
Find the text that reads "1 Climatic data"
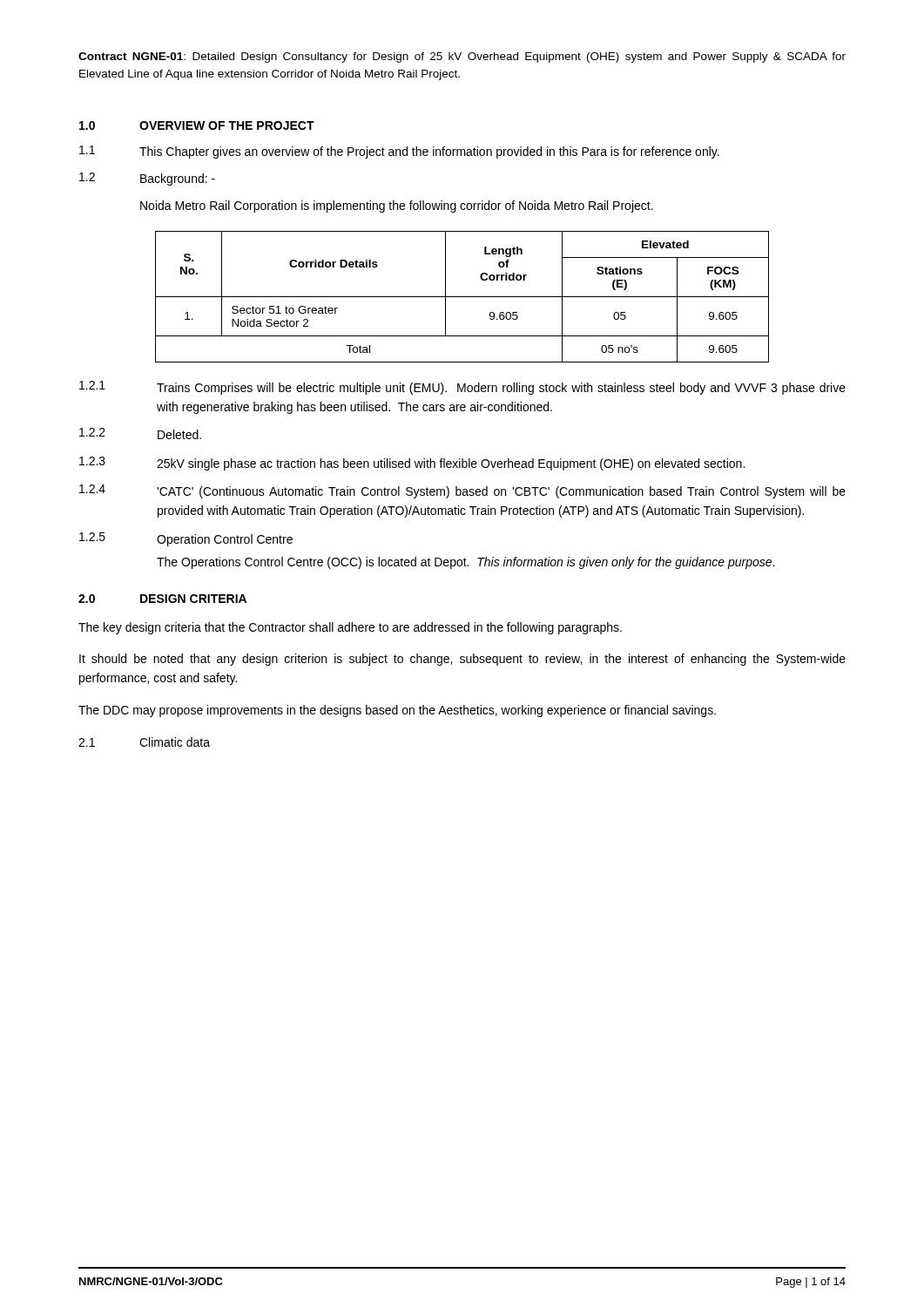pyautogui.click(x=144, y=742)
